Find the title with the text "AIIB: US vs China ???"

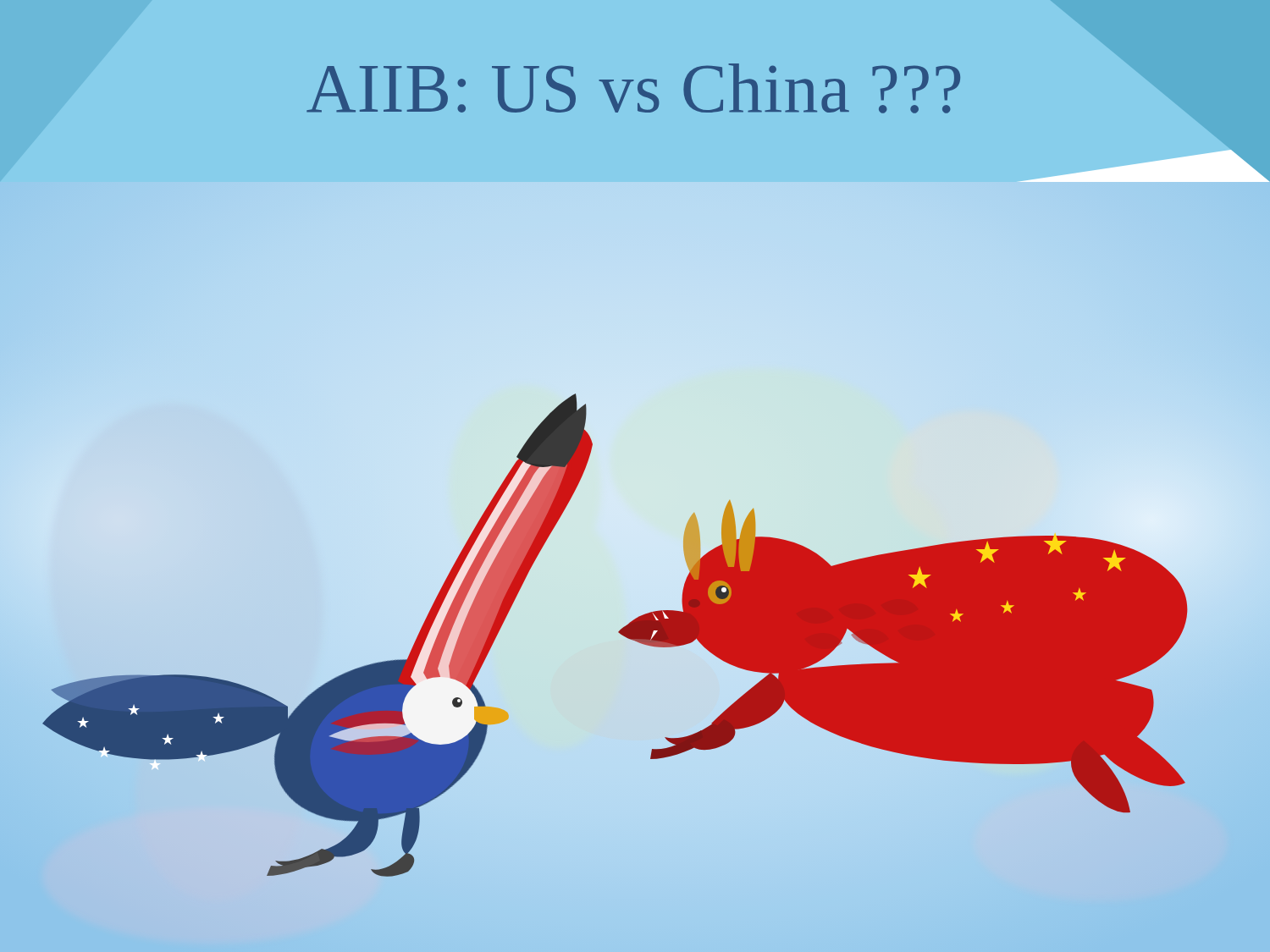(x=635, y=88)
